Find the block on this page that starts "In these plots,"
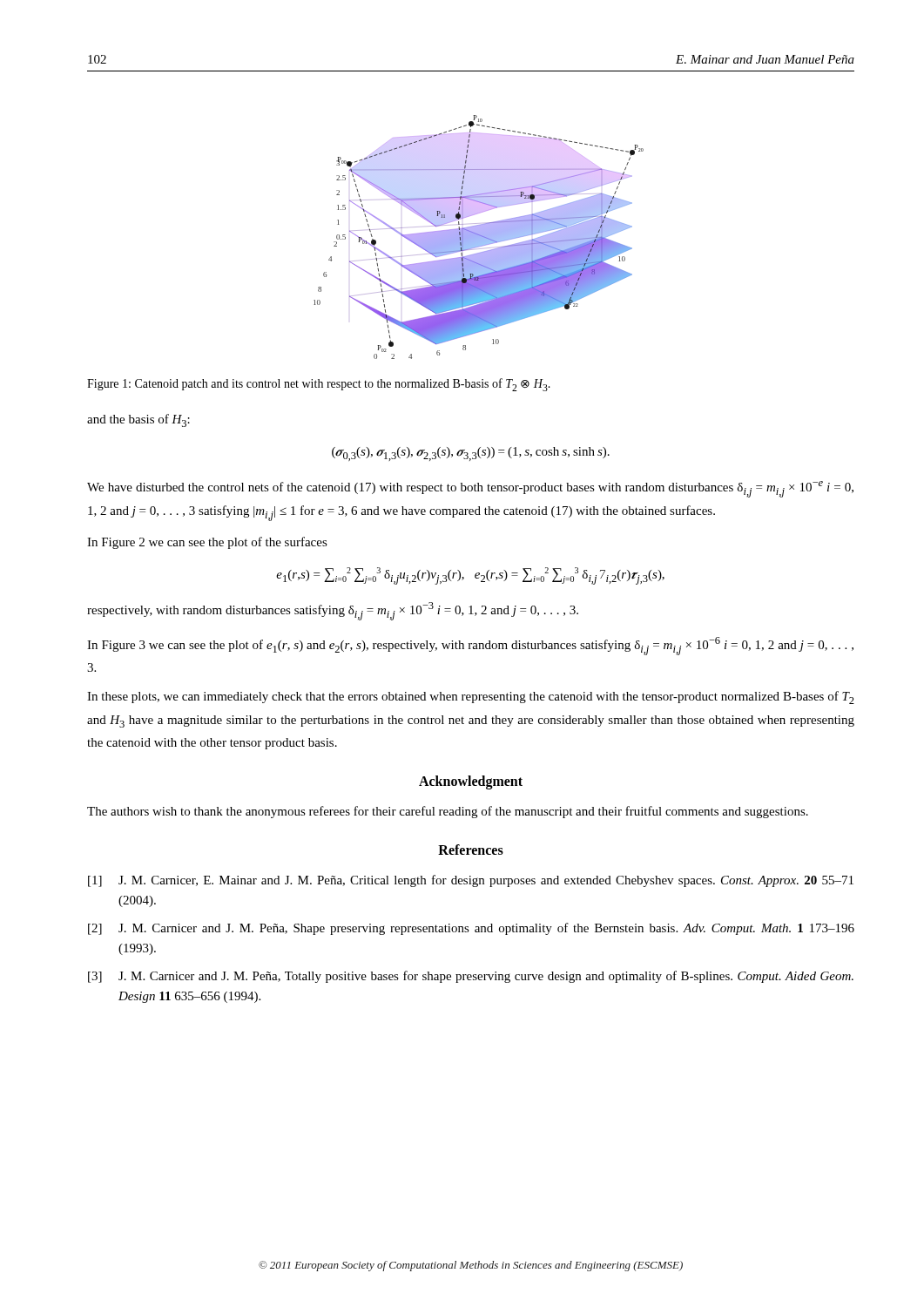Viewport: 924px width, 1307px height. pyautogui.click(x=471, y=719)
